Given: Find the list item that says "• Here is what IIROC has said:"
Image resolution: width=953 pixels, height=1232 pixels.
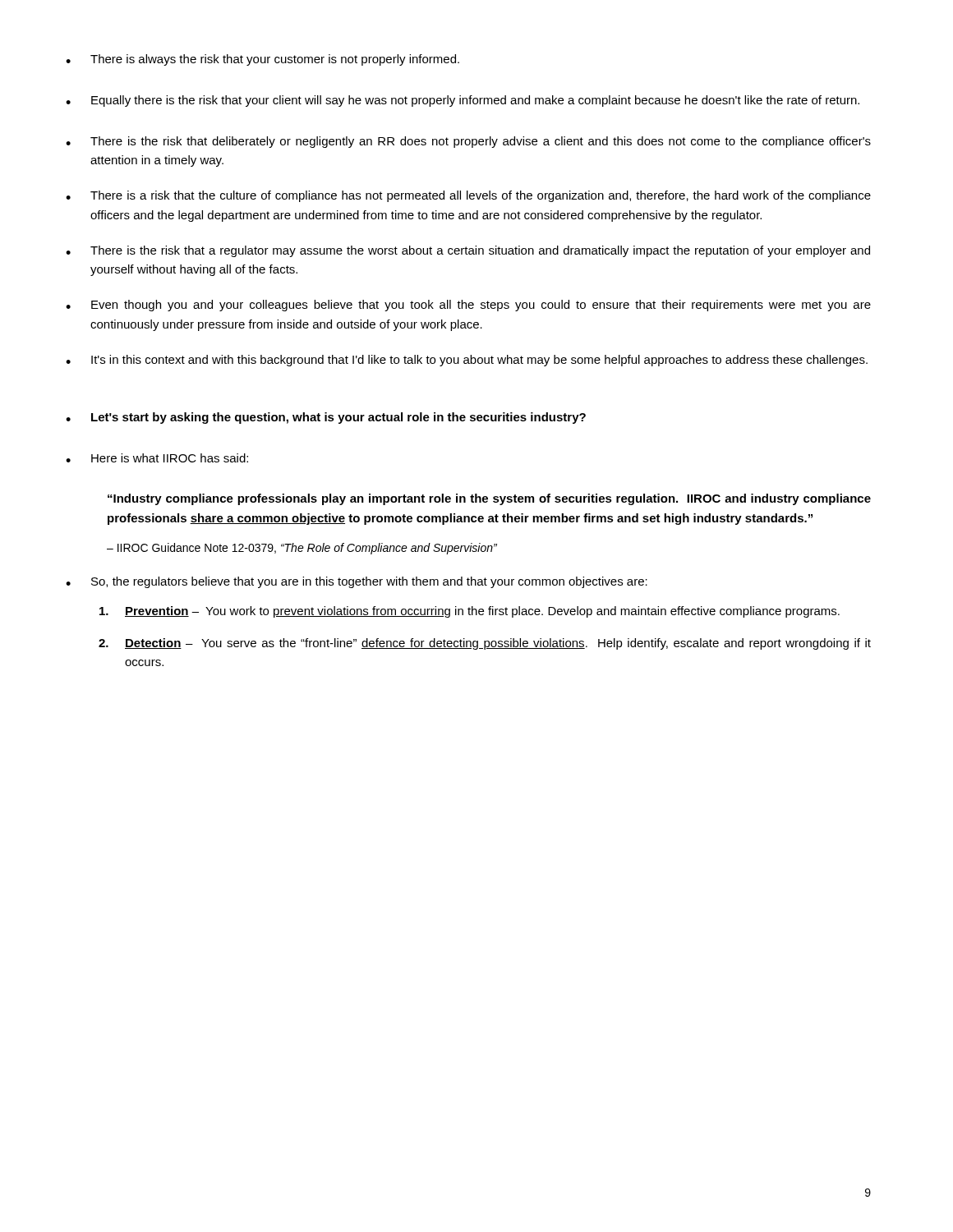Looking at the screenshot, I should click(x=157, y=458).
